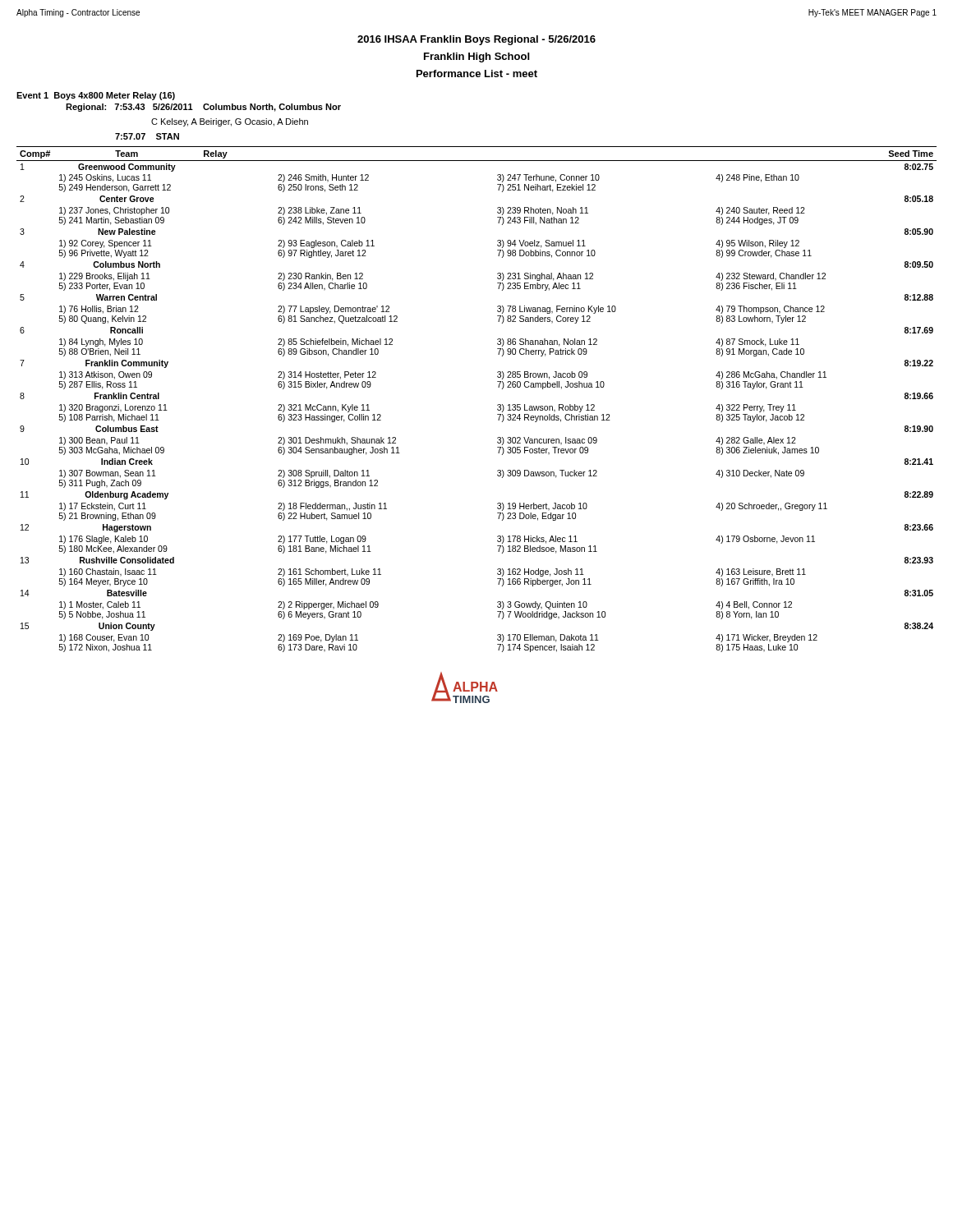Image resolution: width=953 pixels, height=1232 pixels.
Task: Find the section header on this page that starts "Event 1 Boys 4x800 Meter Relay"
Action: (96, 96)
